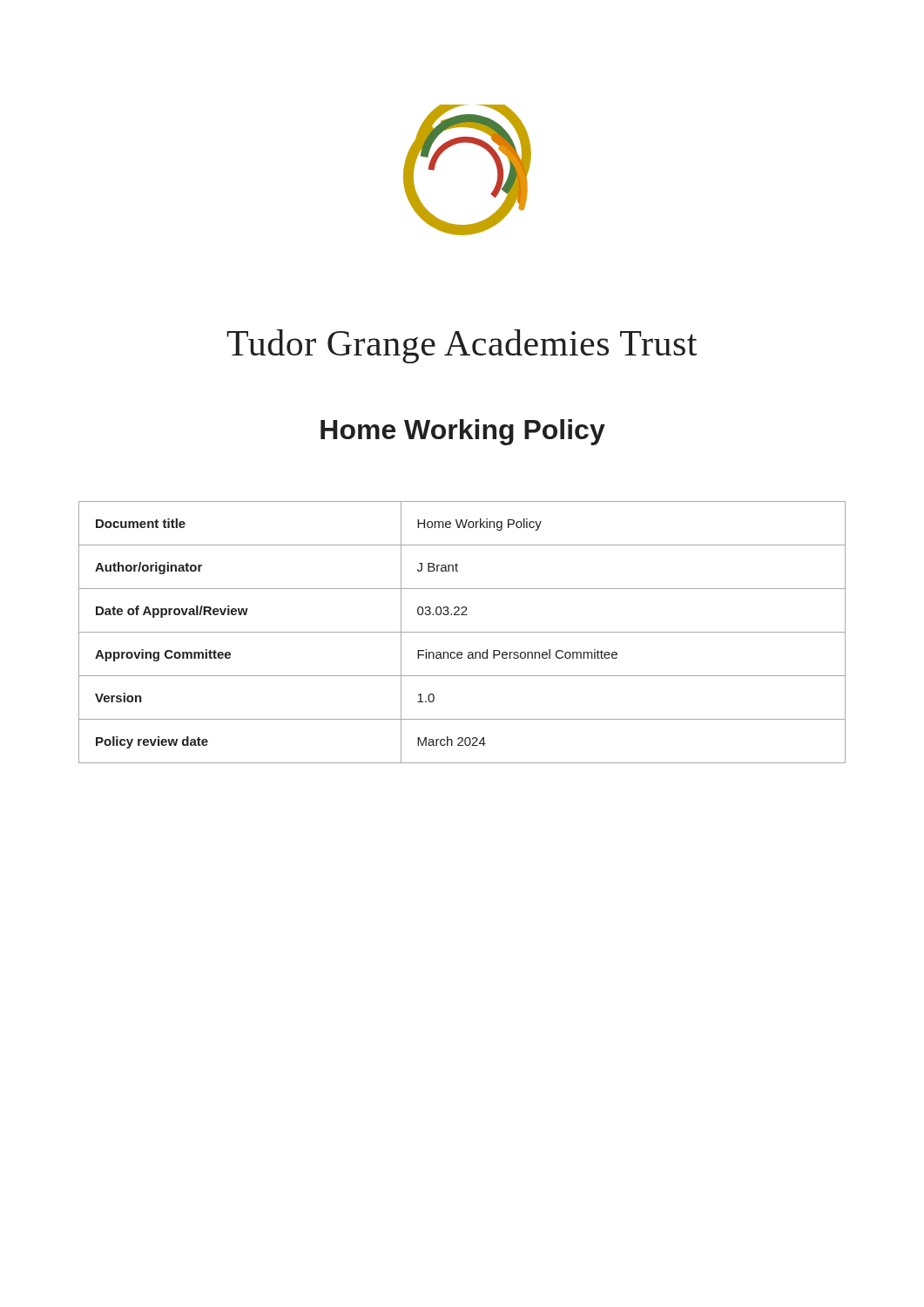The height and width of the screenshot is (1307, 924).
Task: Find the logo
Action: click(x=462, y=176)
